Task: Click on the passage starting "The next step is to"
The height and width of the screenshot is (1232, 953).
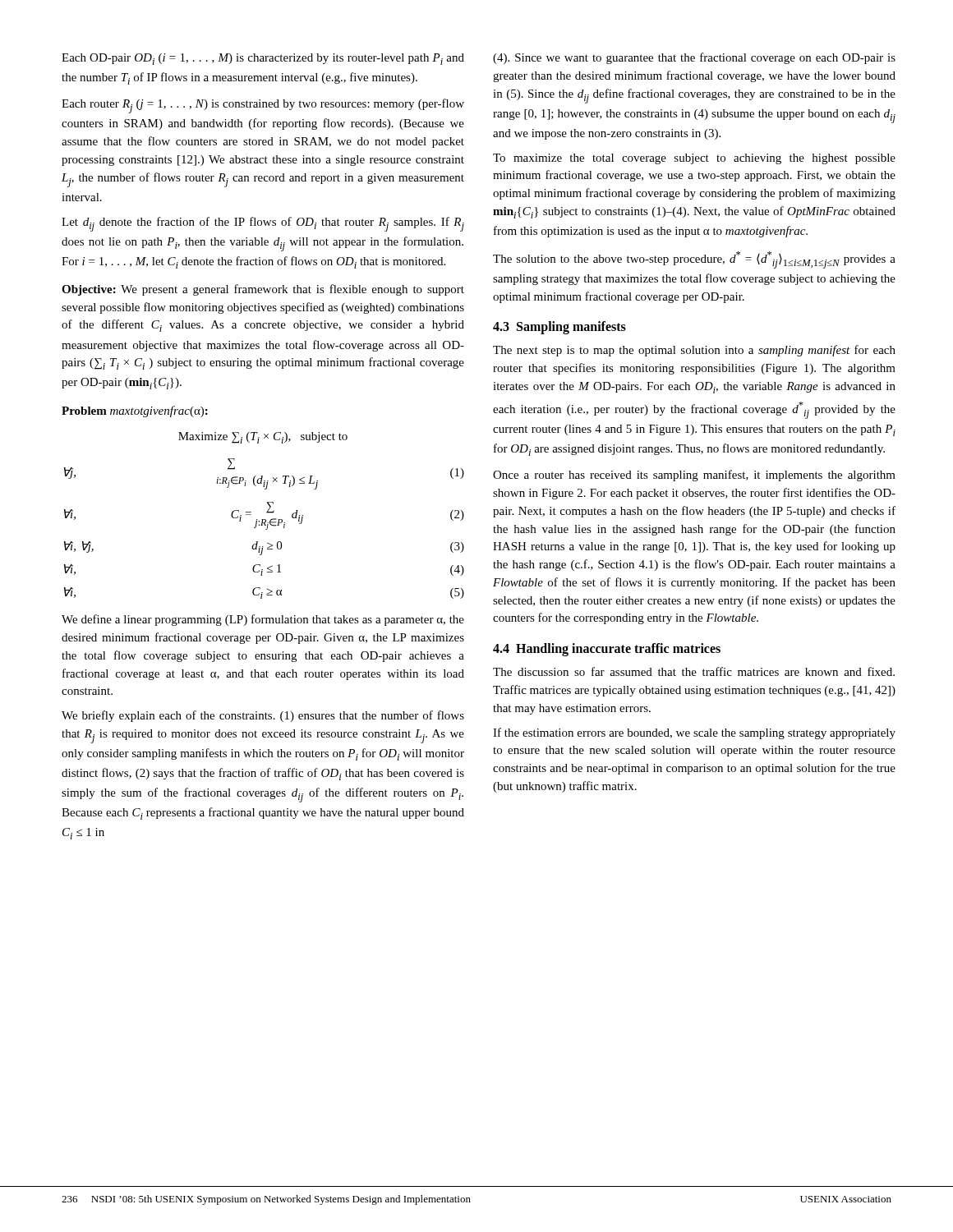Action: [694, 485]
